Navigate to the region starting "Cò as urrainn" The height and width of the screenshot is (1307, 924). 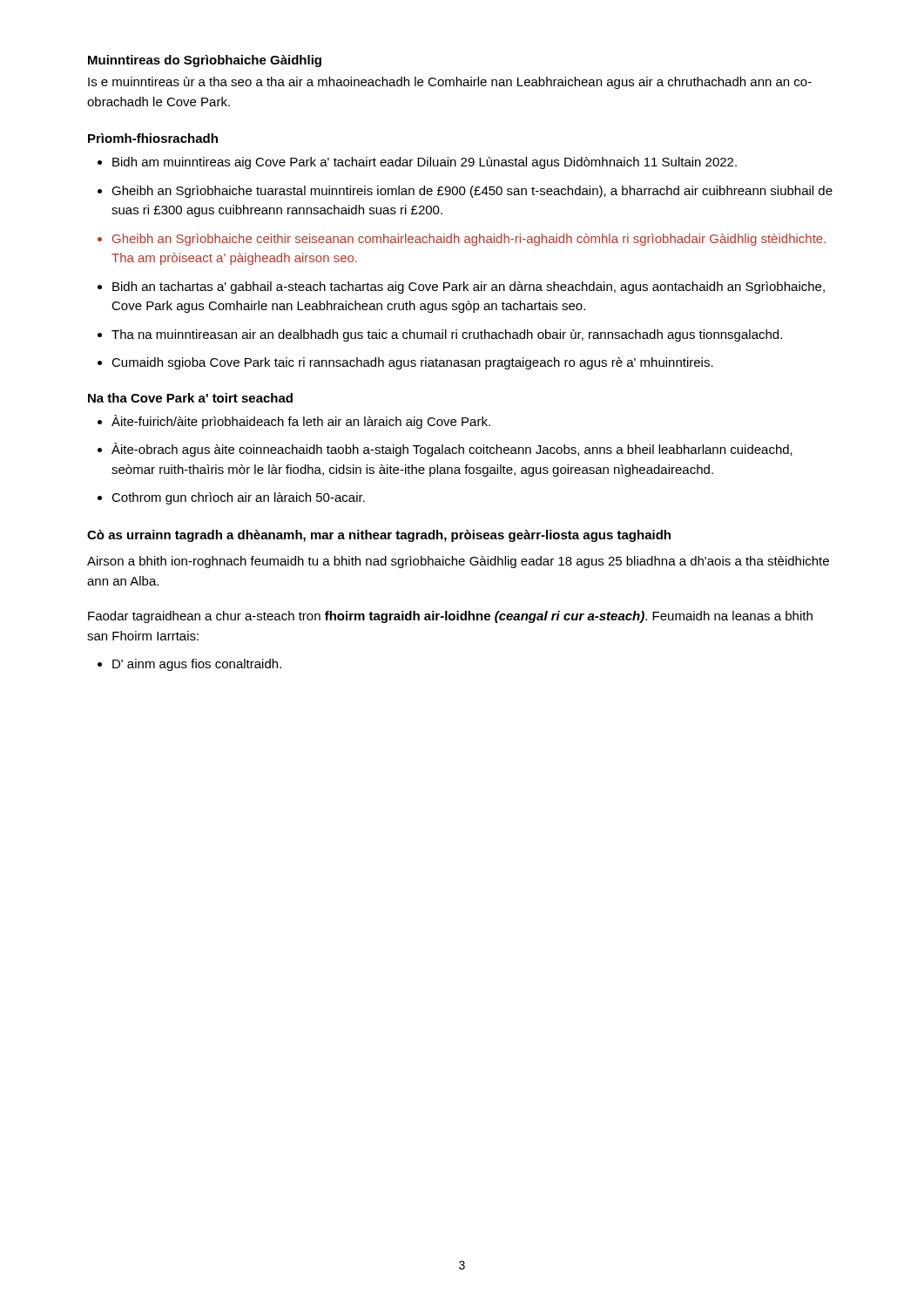(x=379, y=534)
